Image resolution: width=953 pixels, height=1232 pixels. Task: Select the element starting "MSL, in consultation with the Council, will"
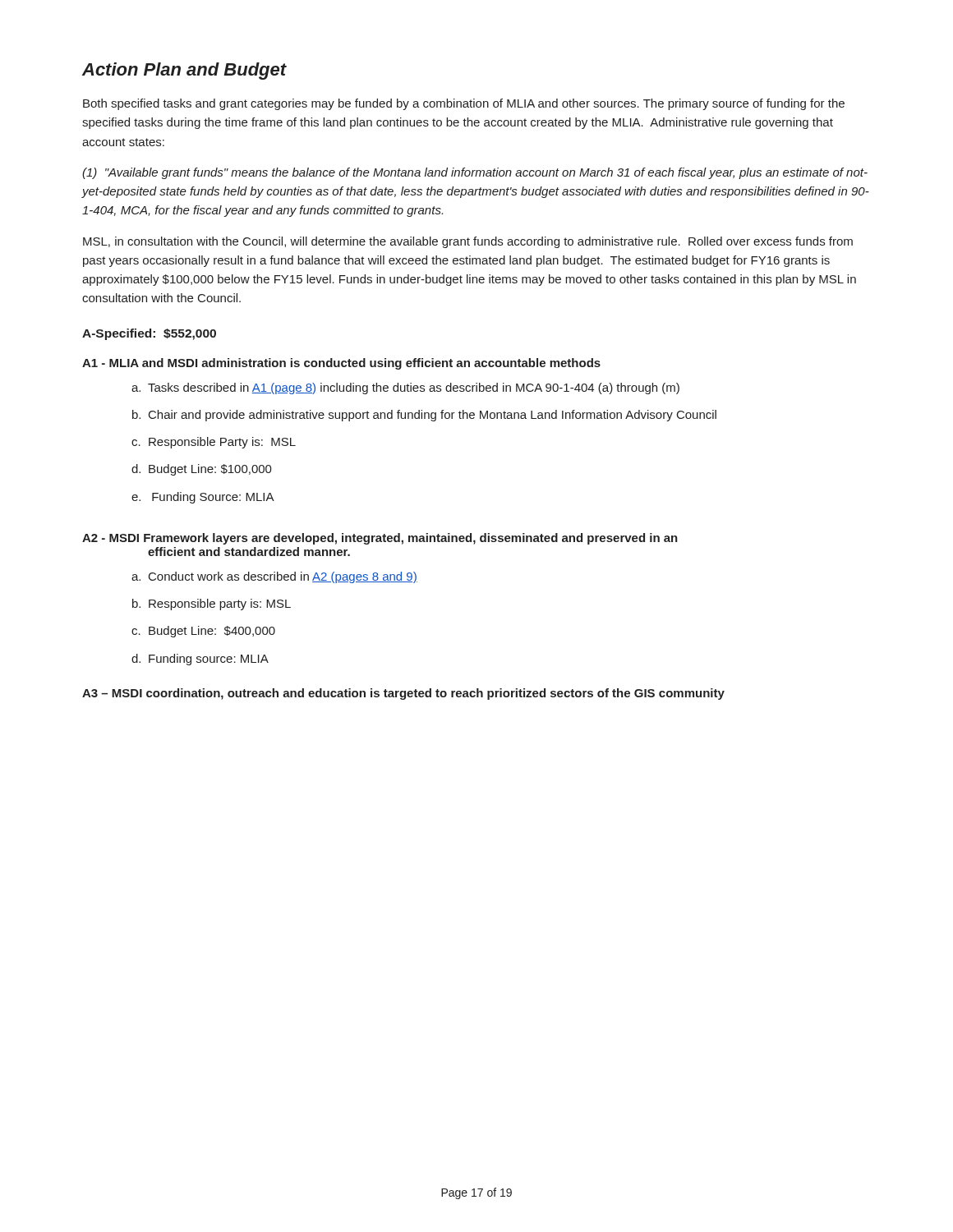469,269
